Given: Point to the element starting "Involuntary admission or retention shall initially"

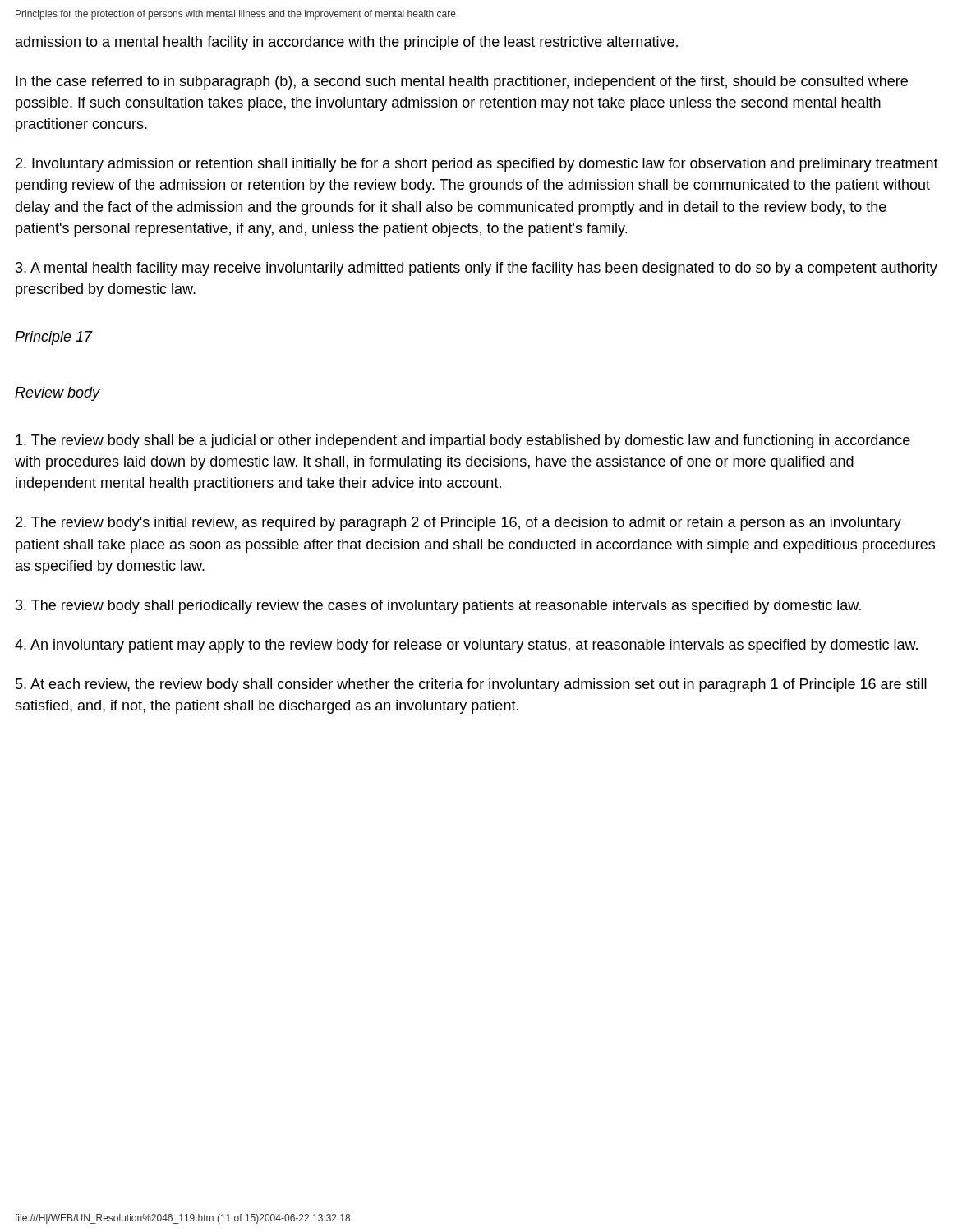Looking at the screenshot, I should pyautogui.click(x=476, y=196).
